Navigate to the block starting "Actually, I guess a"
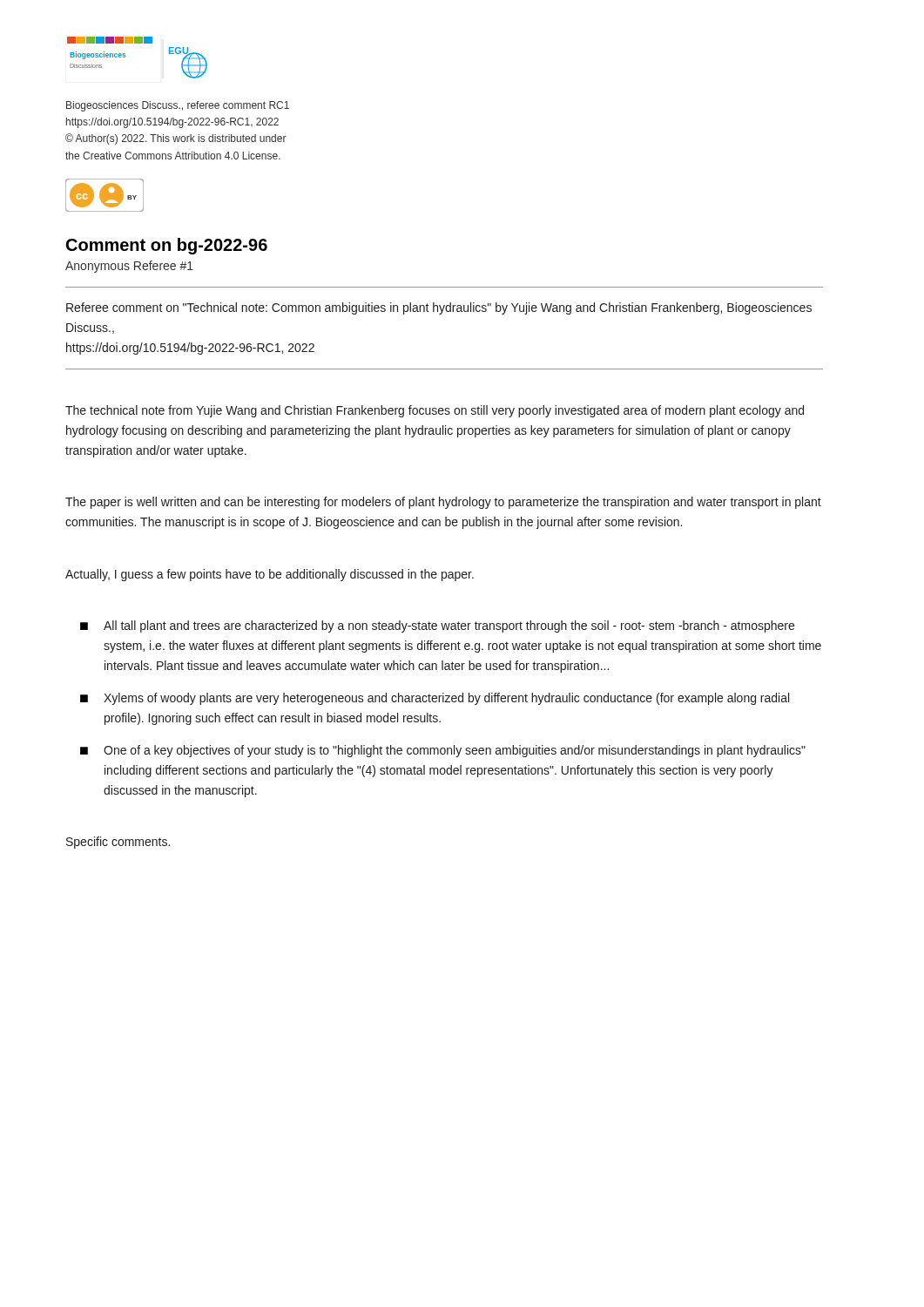This screenshot has height=1307, width=924. [x=270, y=574]
